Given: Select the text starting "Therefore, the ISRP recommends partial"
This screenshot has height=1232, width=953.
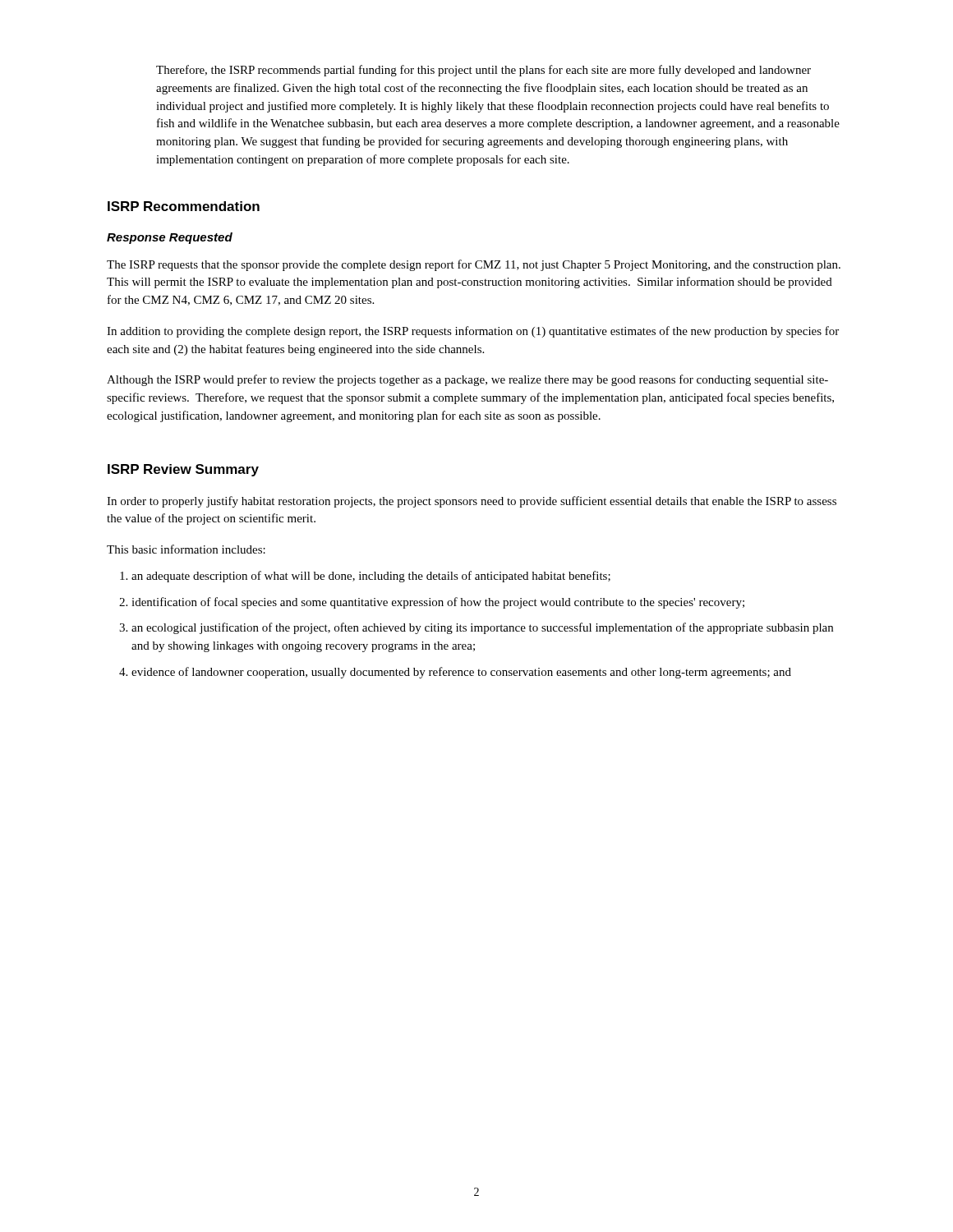Looking at the screenshot, I should 501,115.
